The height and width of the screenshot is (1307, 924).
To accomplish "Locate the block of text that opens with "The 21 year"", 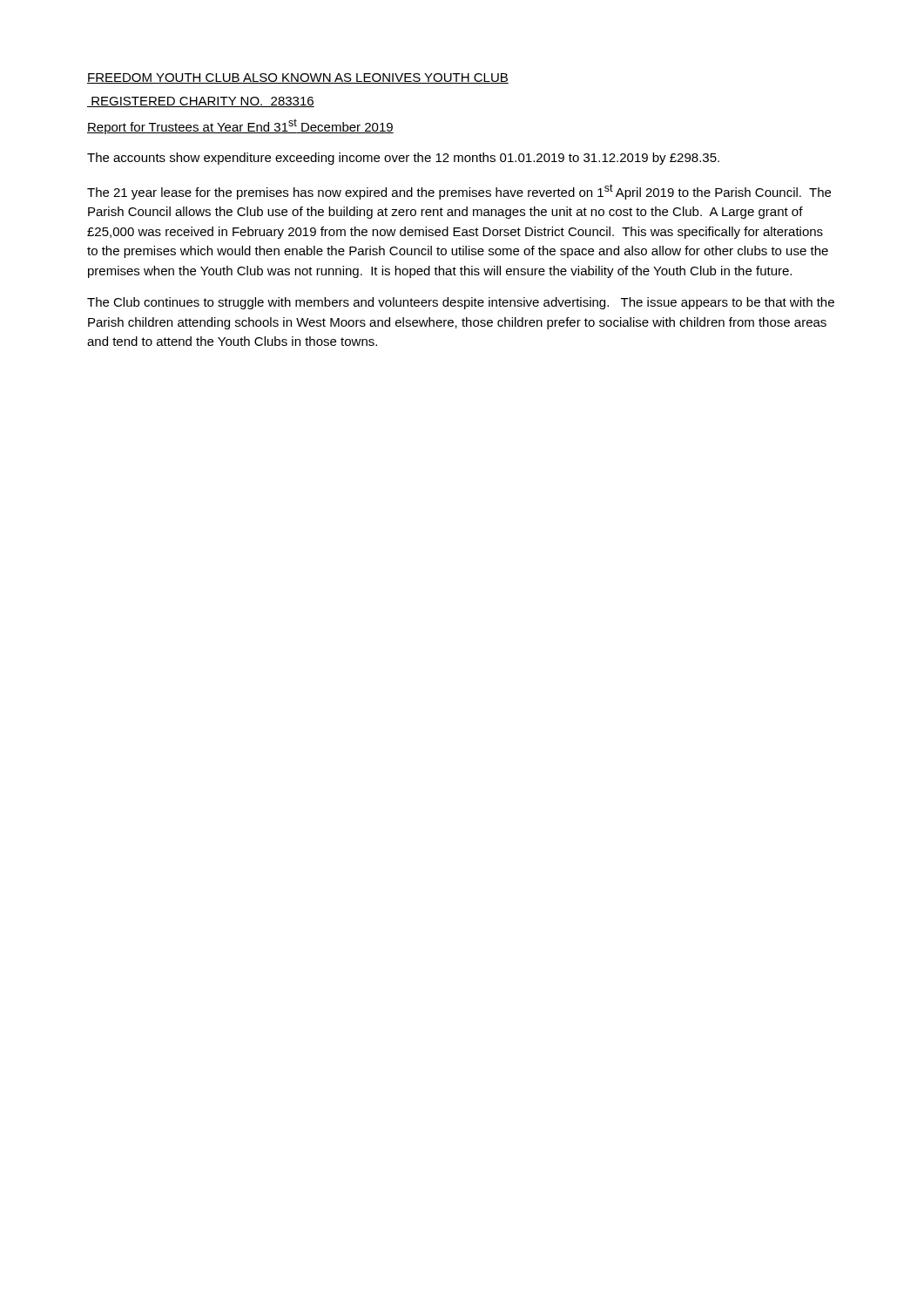I will pos(459,230).
